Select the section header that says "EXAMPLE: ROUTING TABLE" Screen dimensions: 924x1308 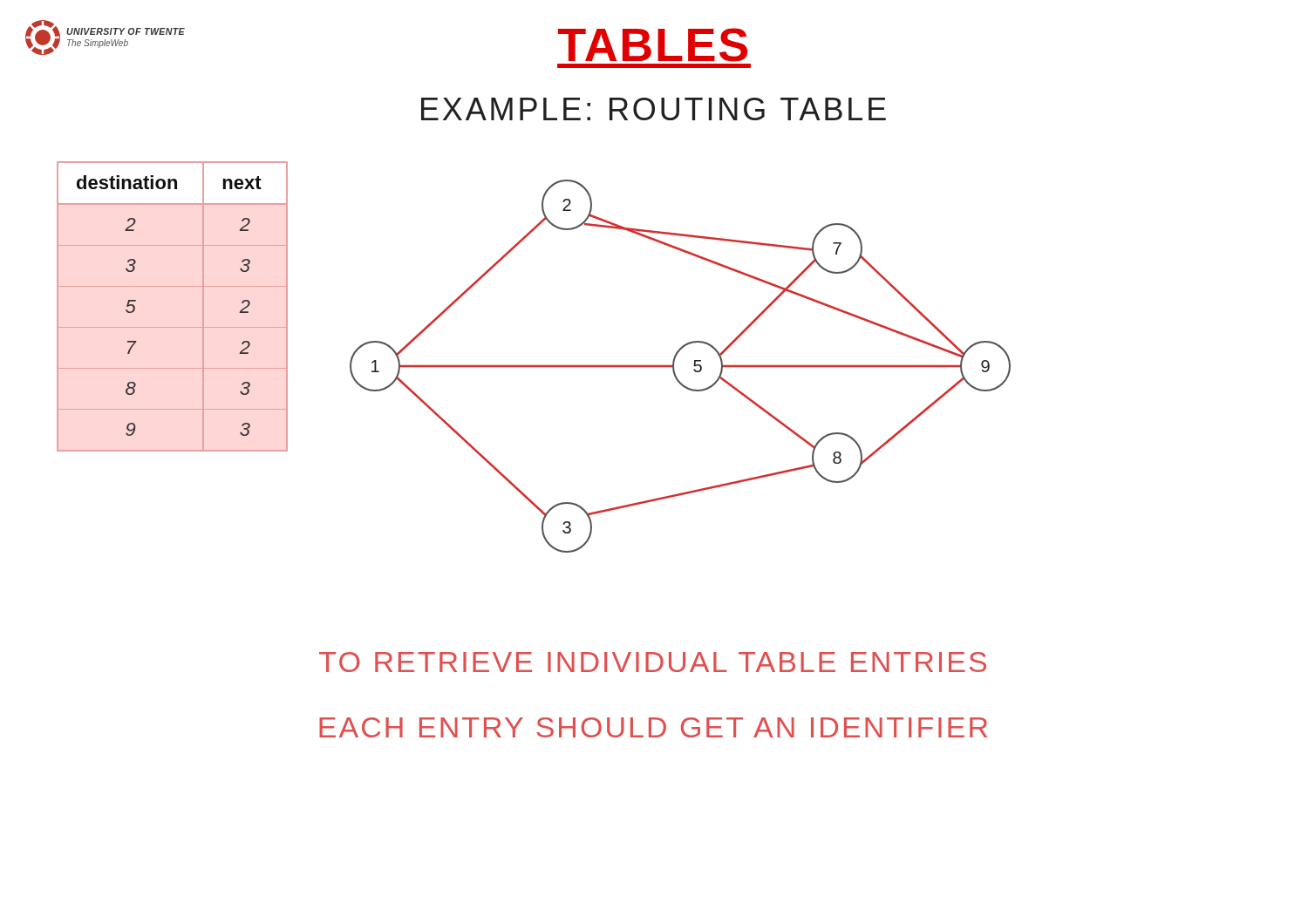654,109
